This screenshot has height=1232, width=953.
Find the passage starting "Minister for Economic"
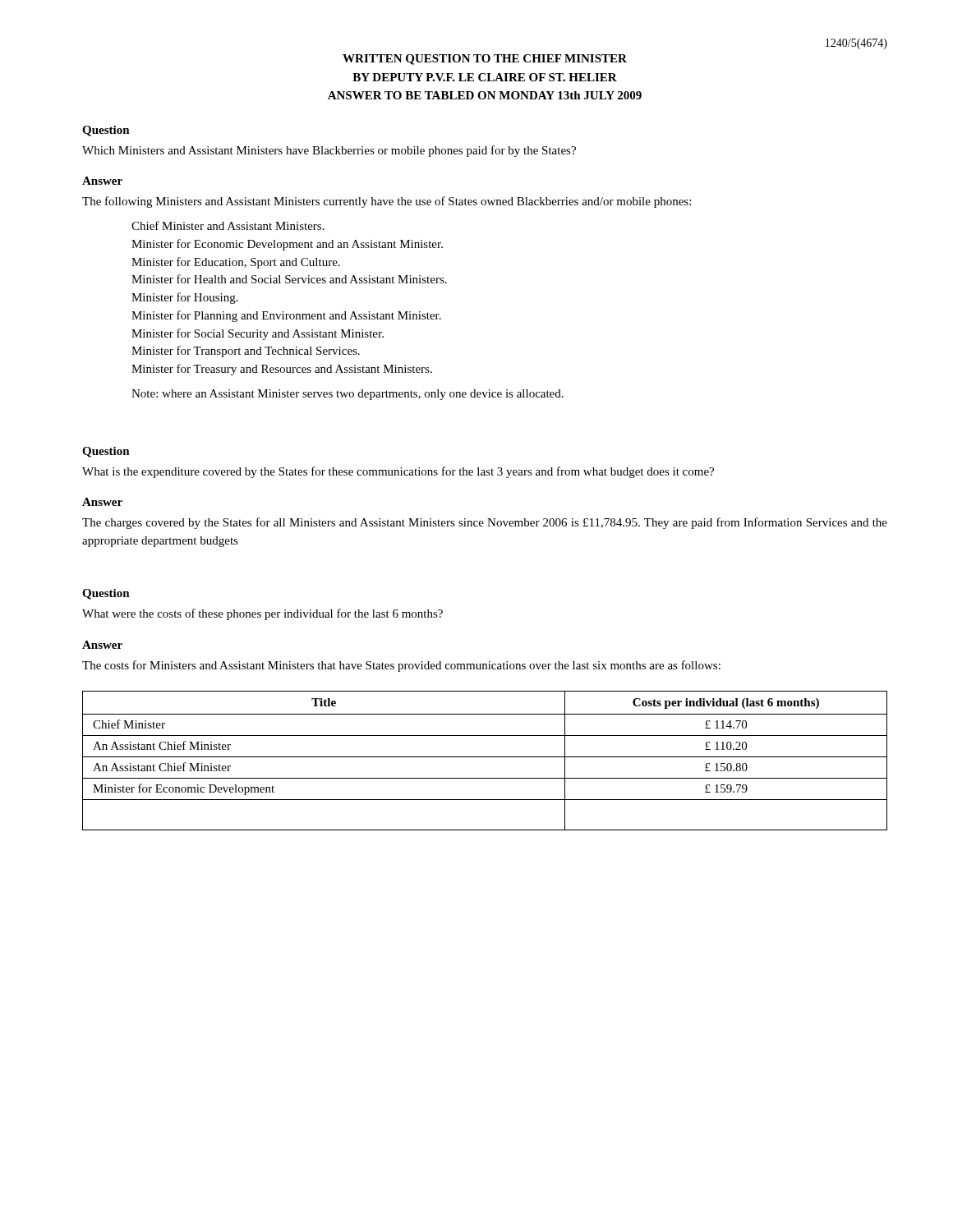(x=288, y=244)
